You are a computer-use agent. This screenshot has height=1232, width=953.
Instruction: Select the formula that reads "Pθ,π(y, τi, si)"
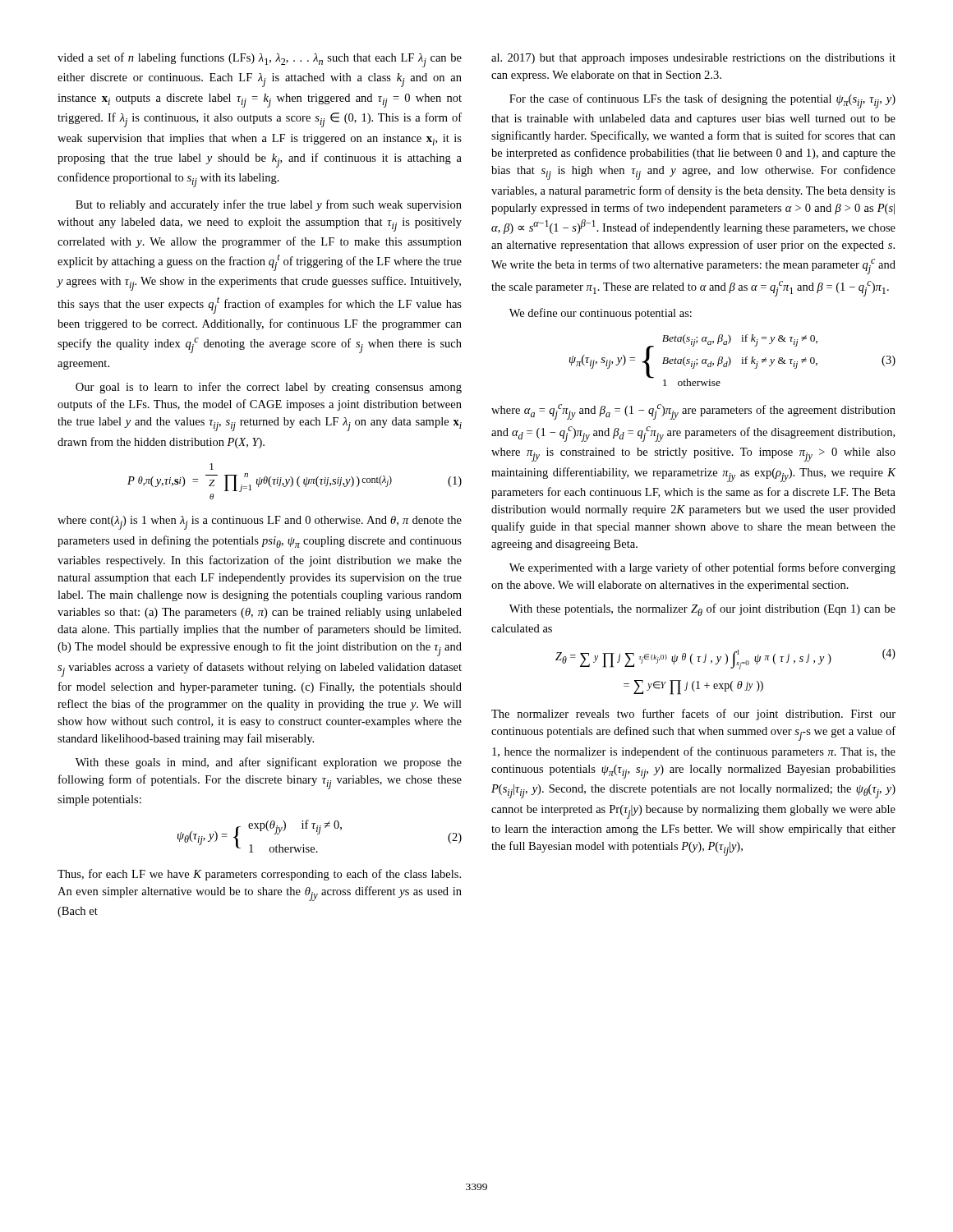coord(260,481)
